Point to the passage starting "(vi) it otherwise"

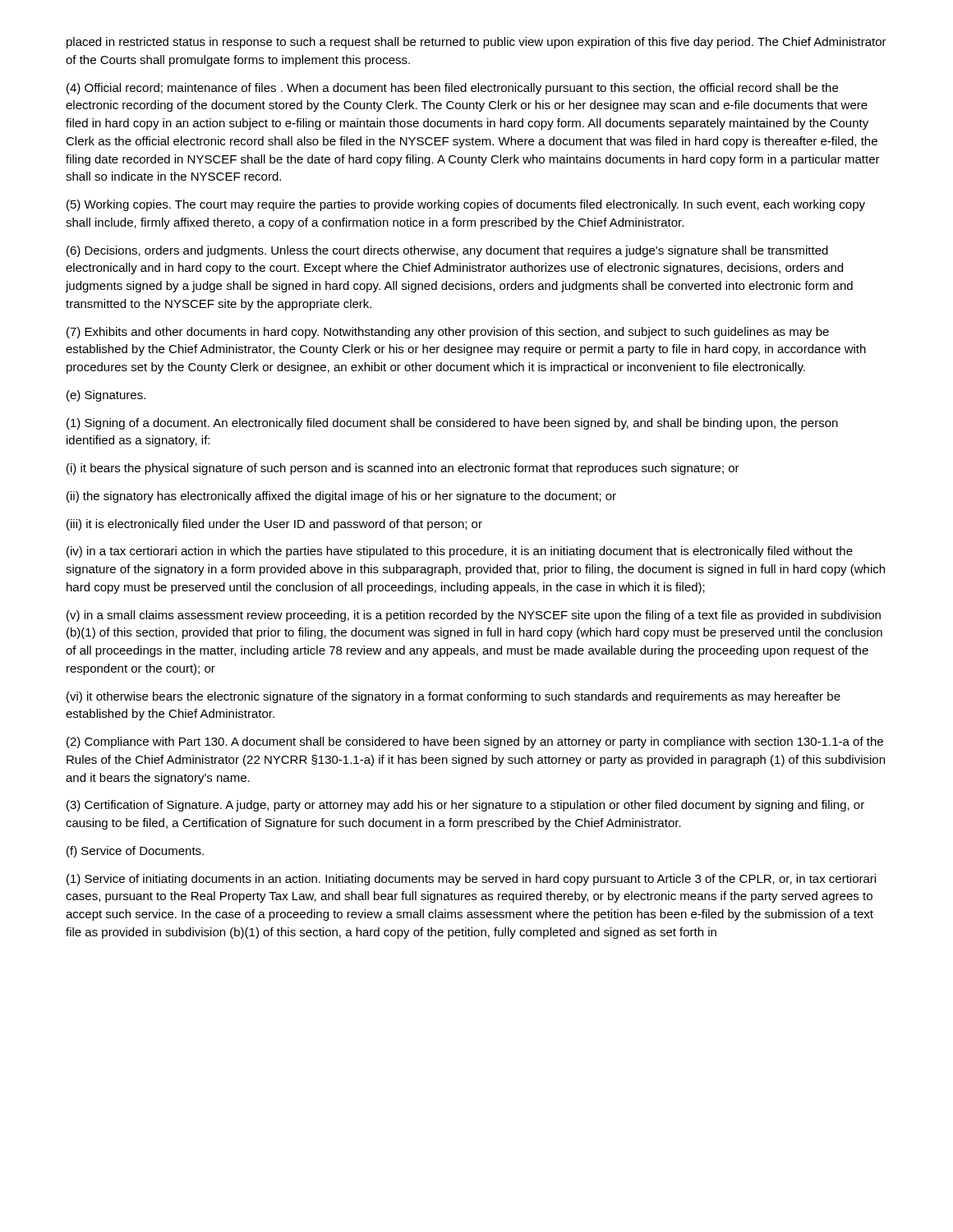[x=453, y=705]
